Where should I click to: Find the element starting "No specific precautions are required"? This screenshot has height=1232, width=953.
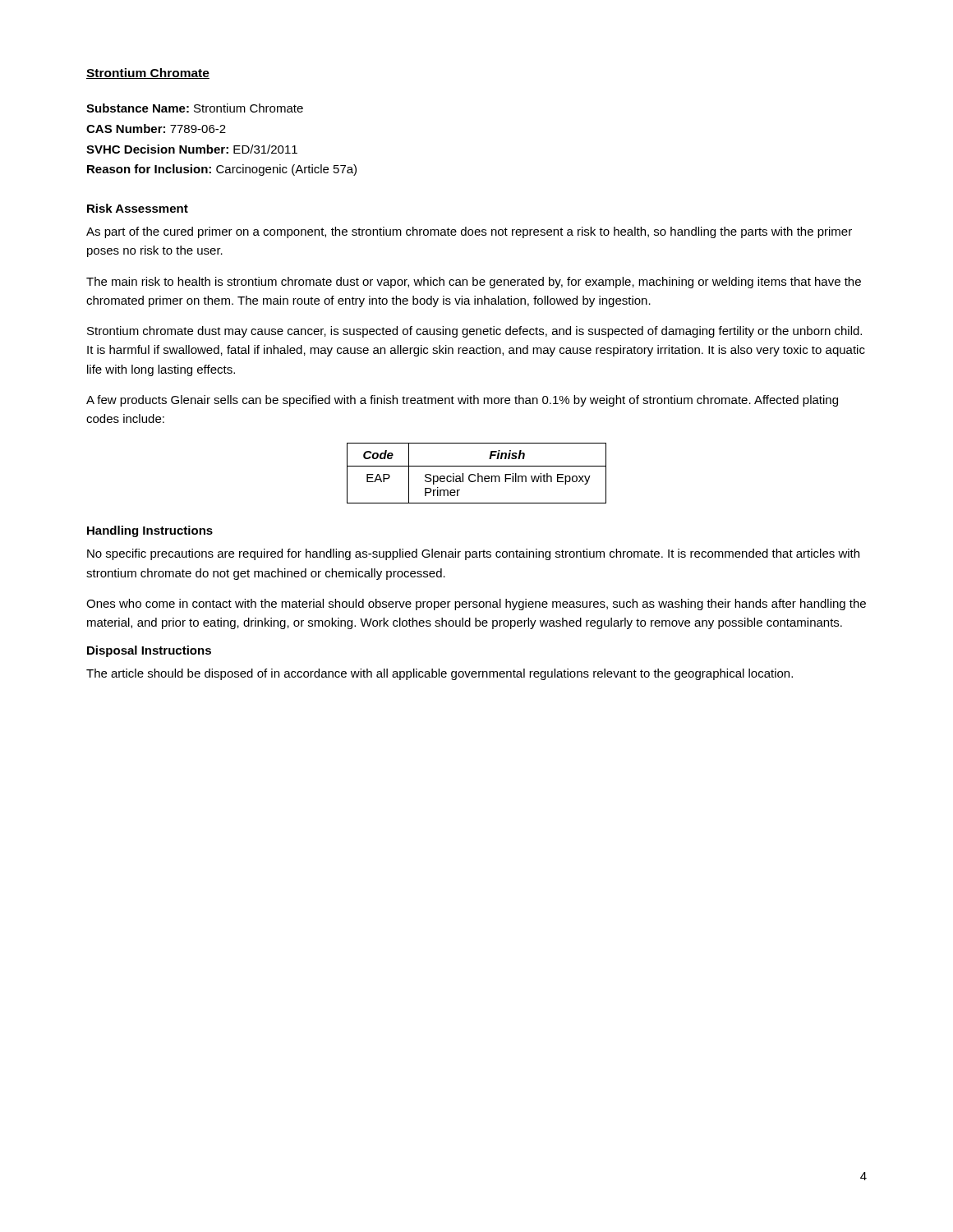[473, 563]
